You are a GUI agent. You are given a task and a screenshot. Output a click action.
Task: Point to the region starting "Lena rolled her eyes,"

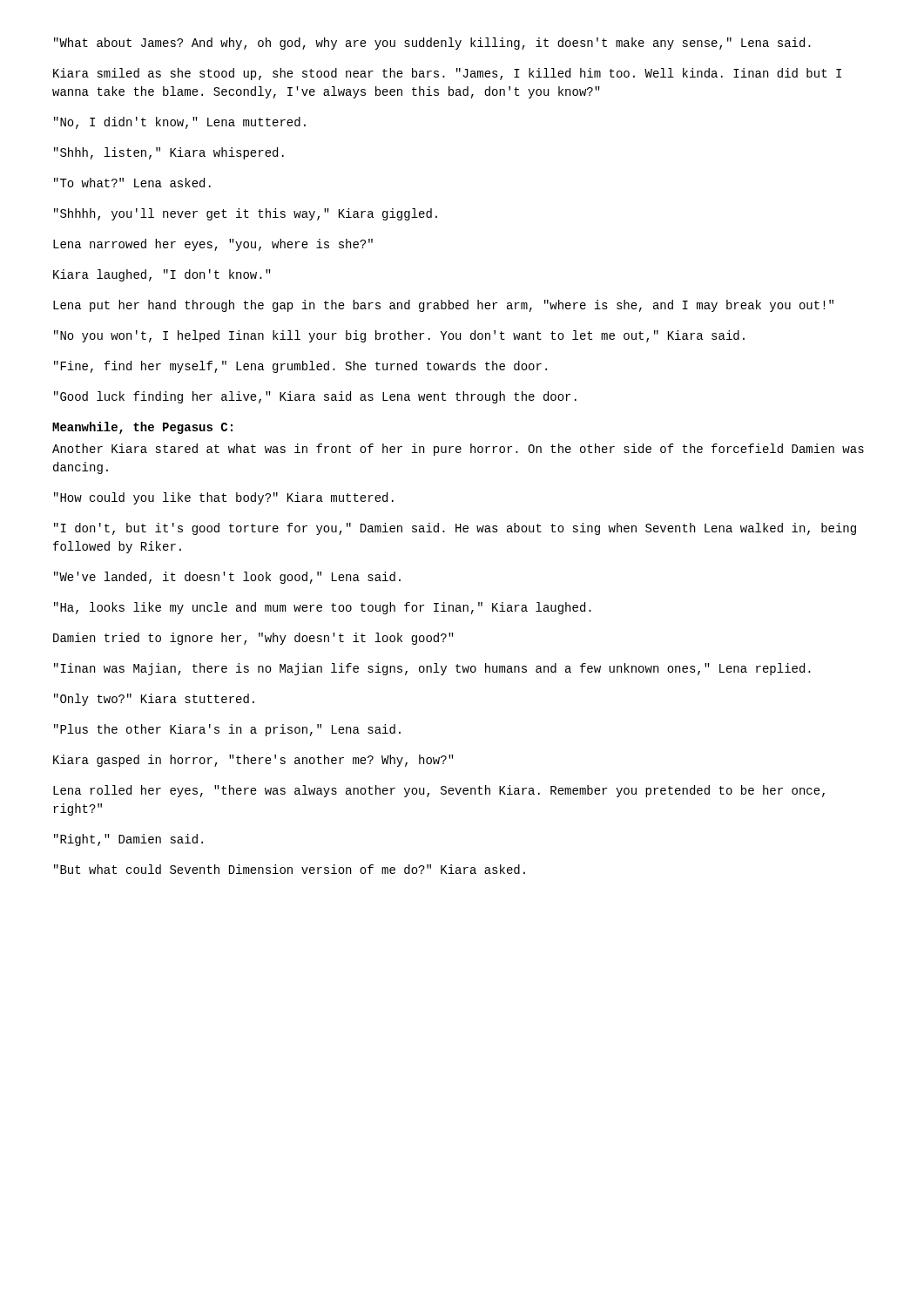click(x=440, y=800)
